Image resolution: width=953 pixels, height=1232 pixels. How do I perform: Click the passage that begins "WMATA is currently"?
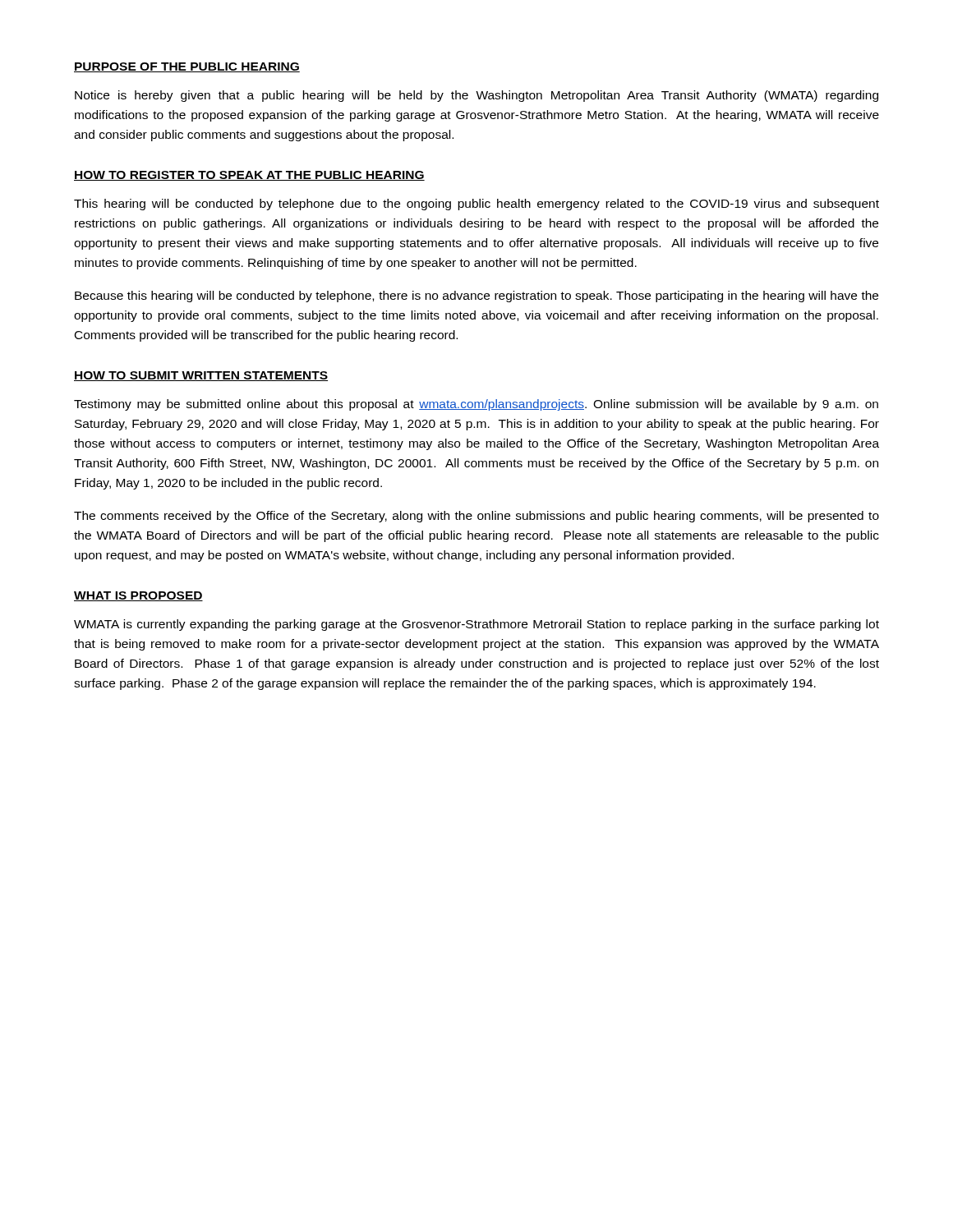(x=476, y=654)
